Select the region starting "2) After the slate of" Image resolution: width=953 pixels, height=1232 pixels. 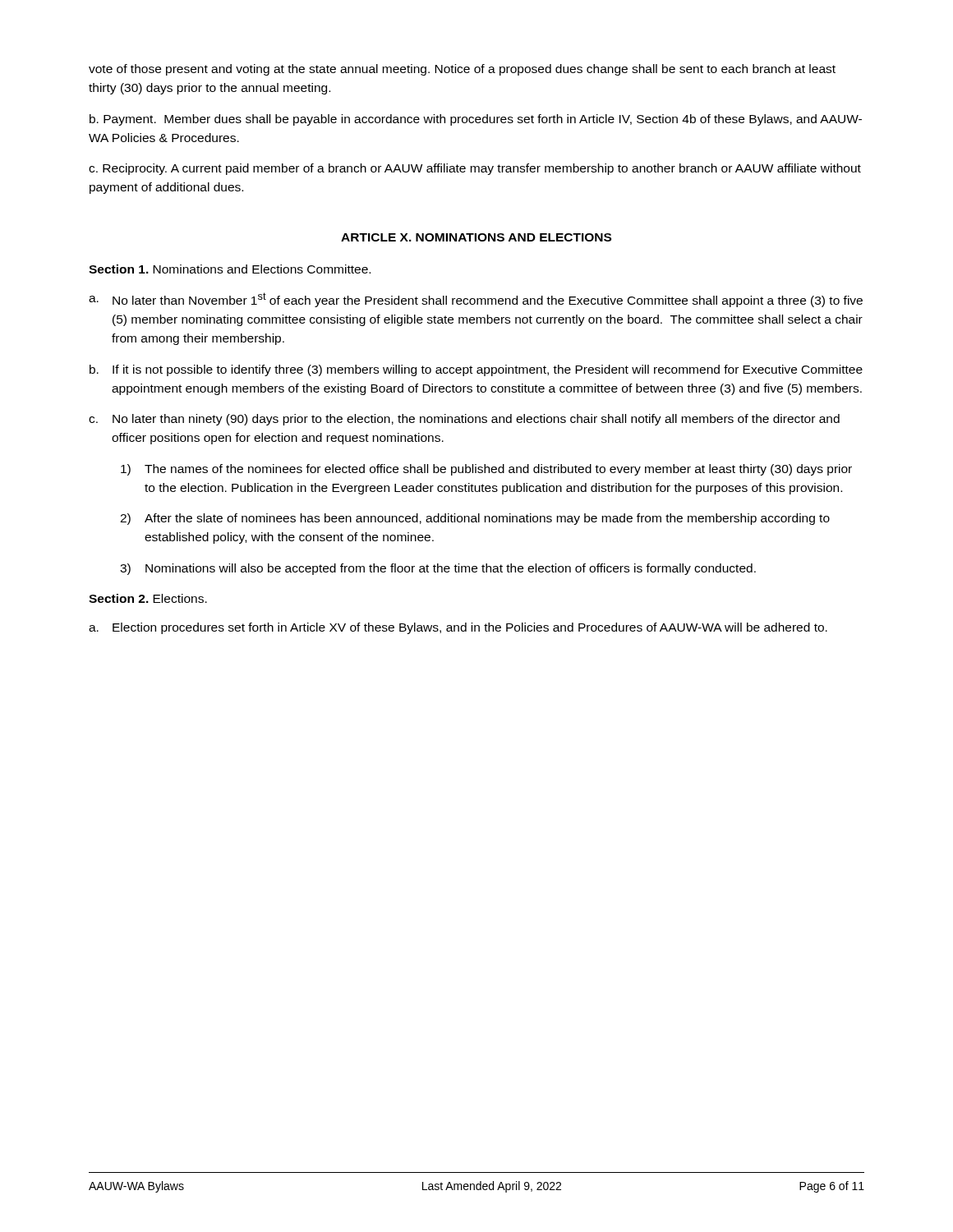click(x=492, y=528)
